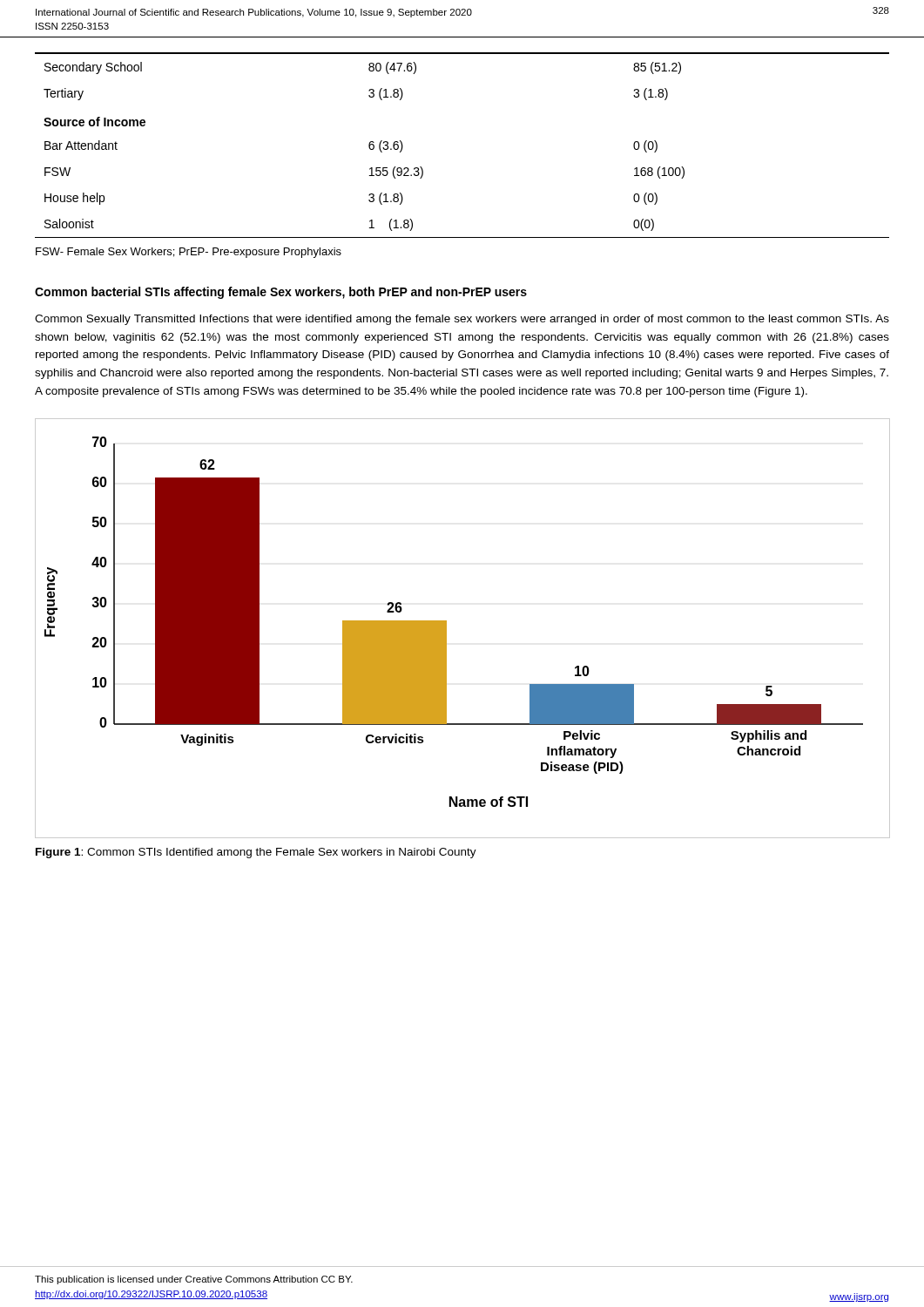Click on the text block with the text "Common Sexually Transmitted"

point(462,355)
